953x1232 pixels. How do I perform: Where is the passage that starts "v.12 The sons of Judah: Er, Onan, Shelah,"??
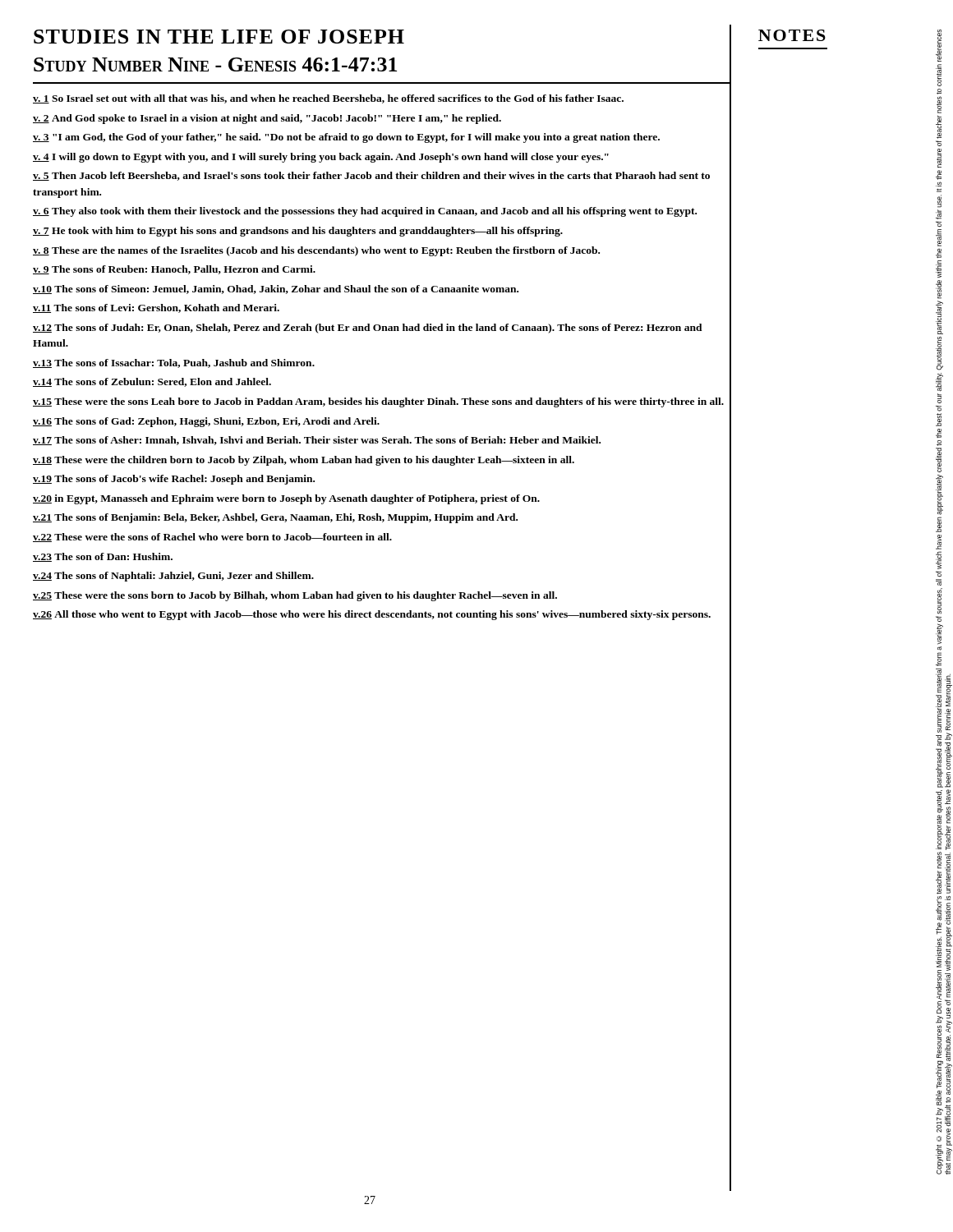click(367, 335)
